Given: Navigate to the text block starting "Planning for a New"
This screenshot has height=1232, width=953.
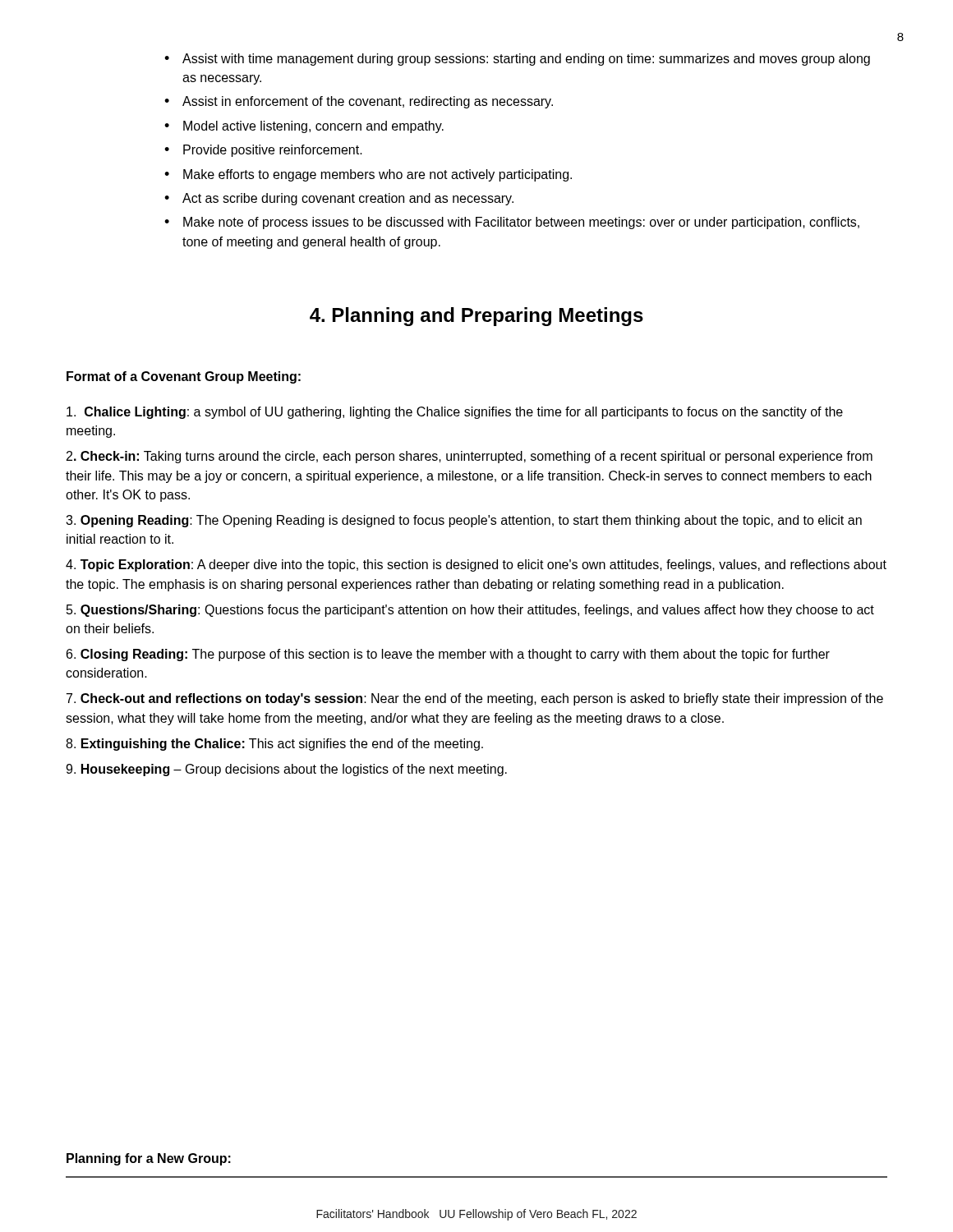Looking at the screenshot, I should click(x=149, y=1159).
